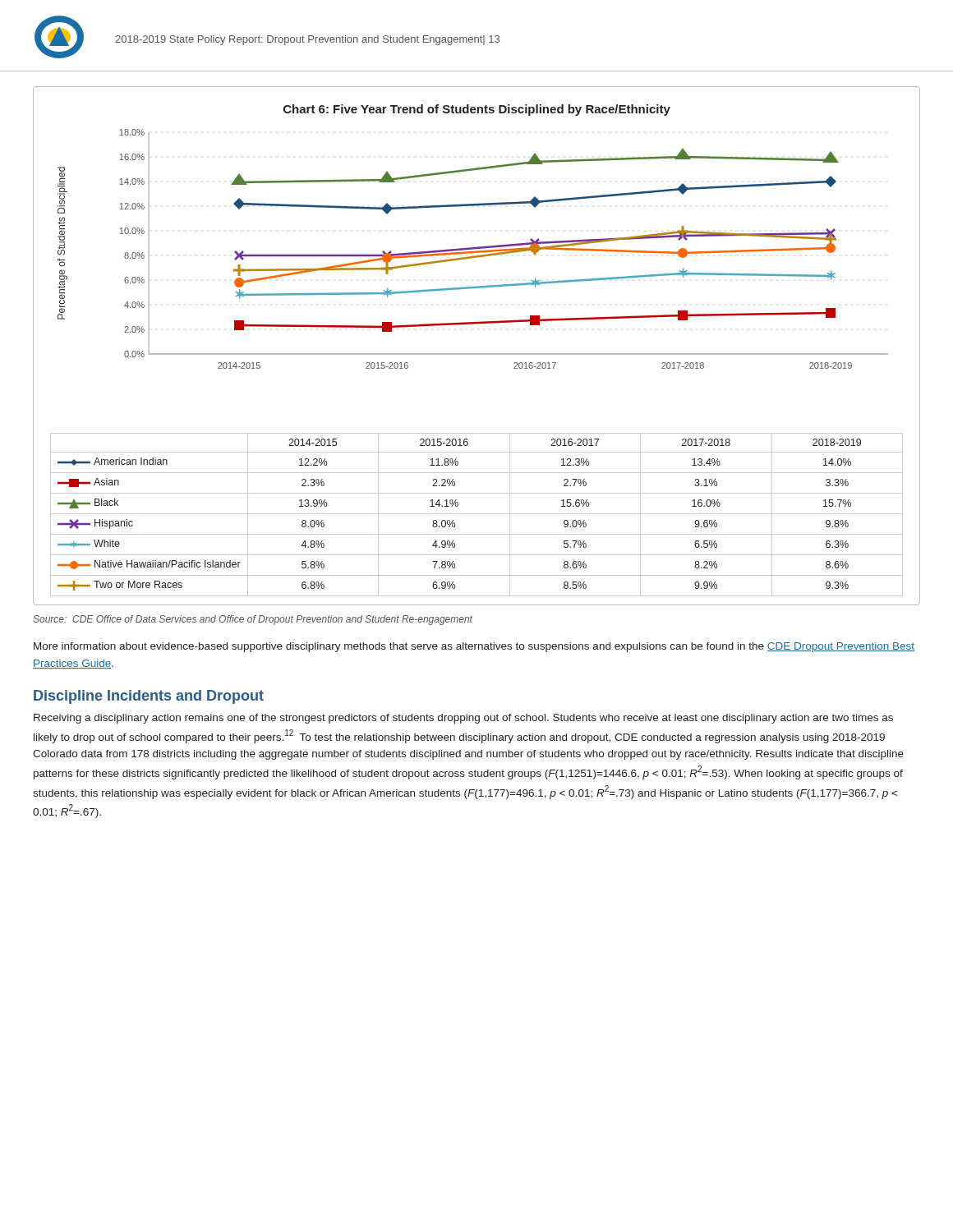Find the caption containing "Source: CDE Office of Data Services and Office"
Viewport: 953px width, 1232px height.
point(253,619)
